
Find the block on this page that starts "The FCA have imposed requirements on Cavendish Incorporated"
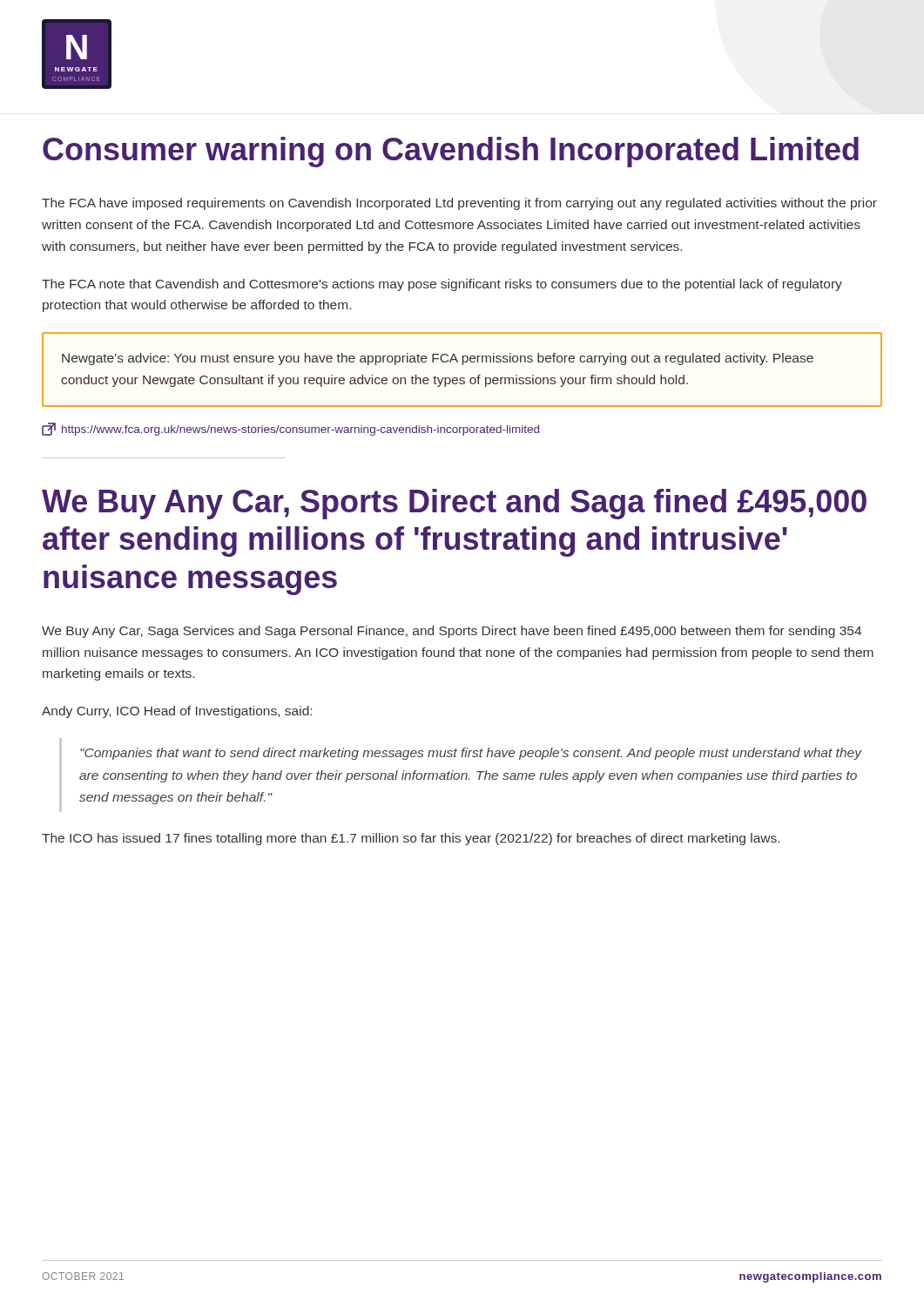coord(462,225)
